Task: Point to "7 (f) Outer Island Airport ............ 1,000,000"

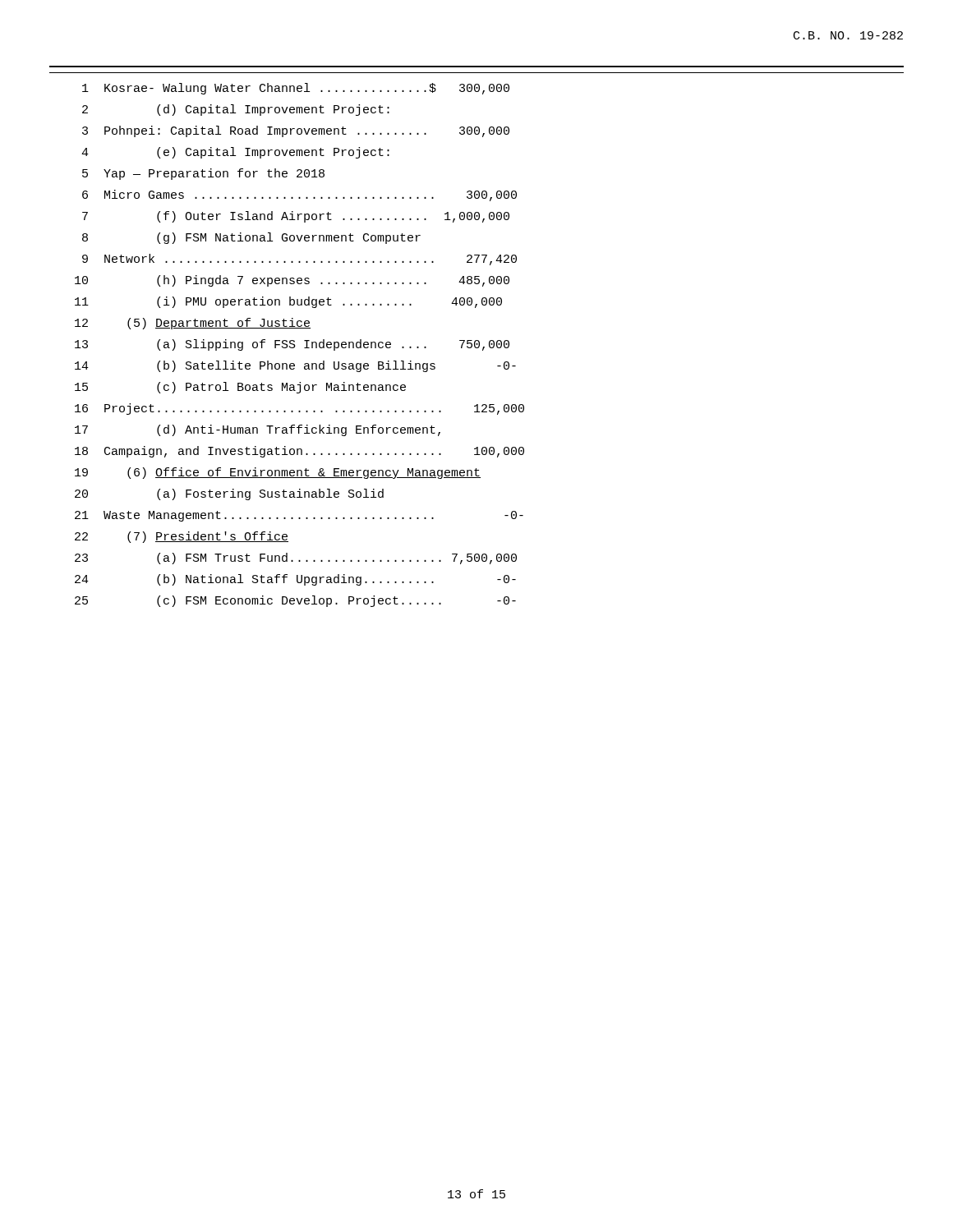Action: pos(476,217)
